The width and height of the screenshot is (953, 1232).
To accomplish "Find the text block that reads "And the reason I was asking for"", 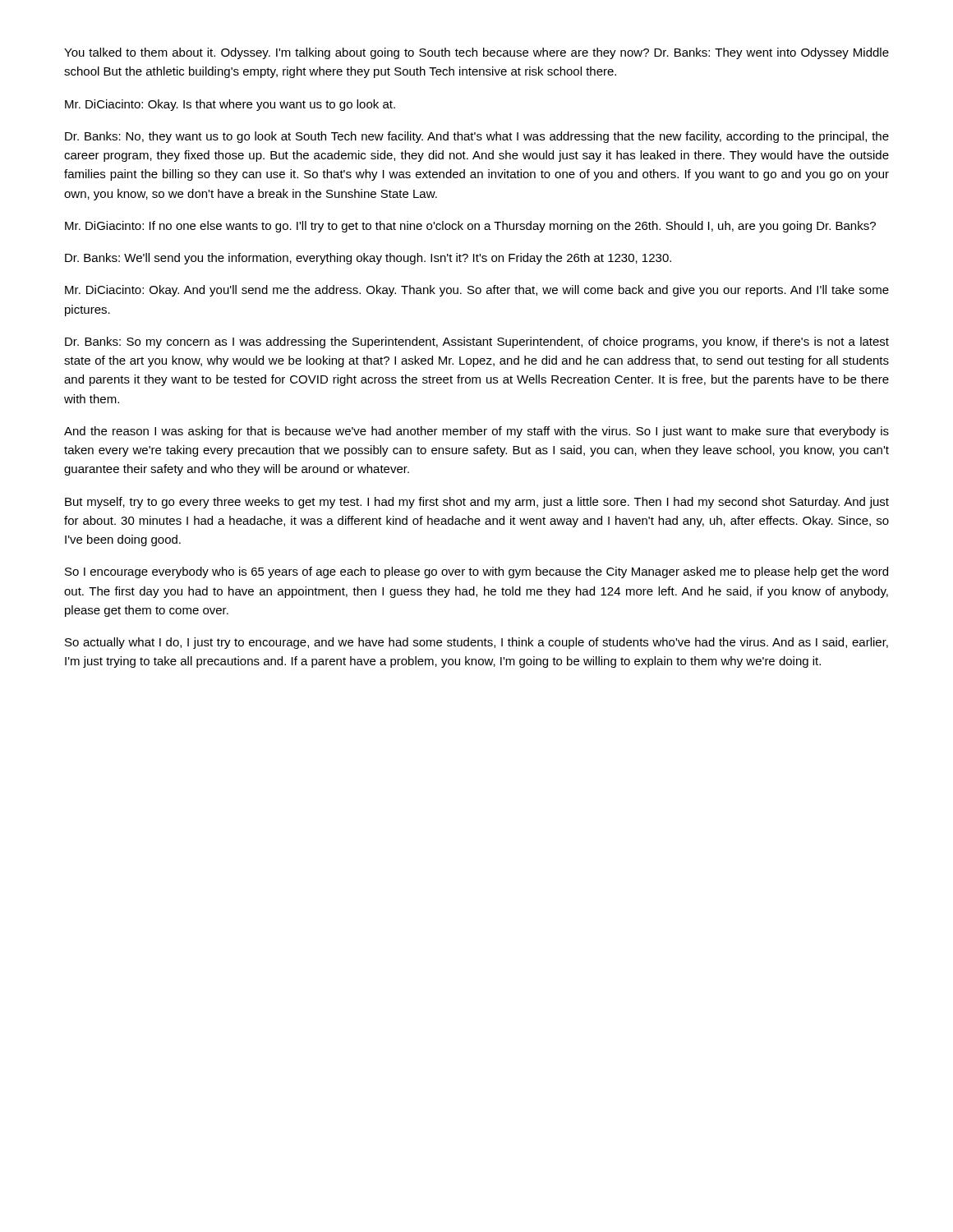I will [476, 450].
